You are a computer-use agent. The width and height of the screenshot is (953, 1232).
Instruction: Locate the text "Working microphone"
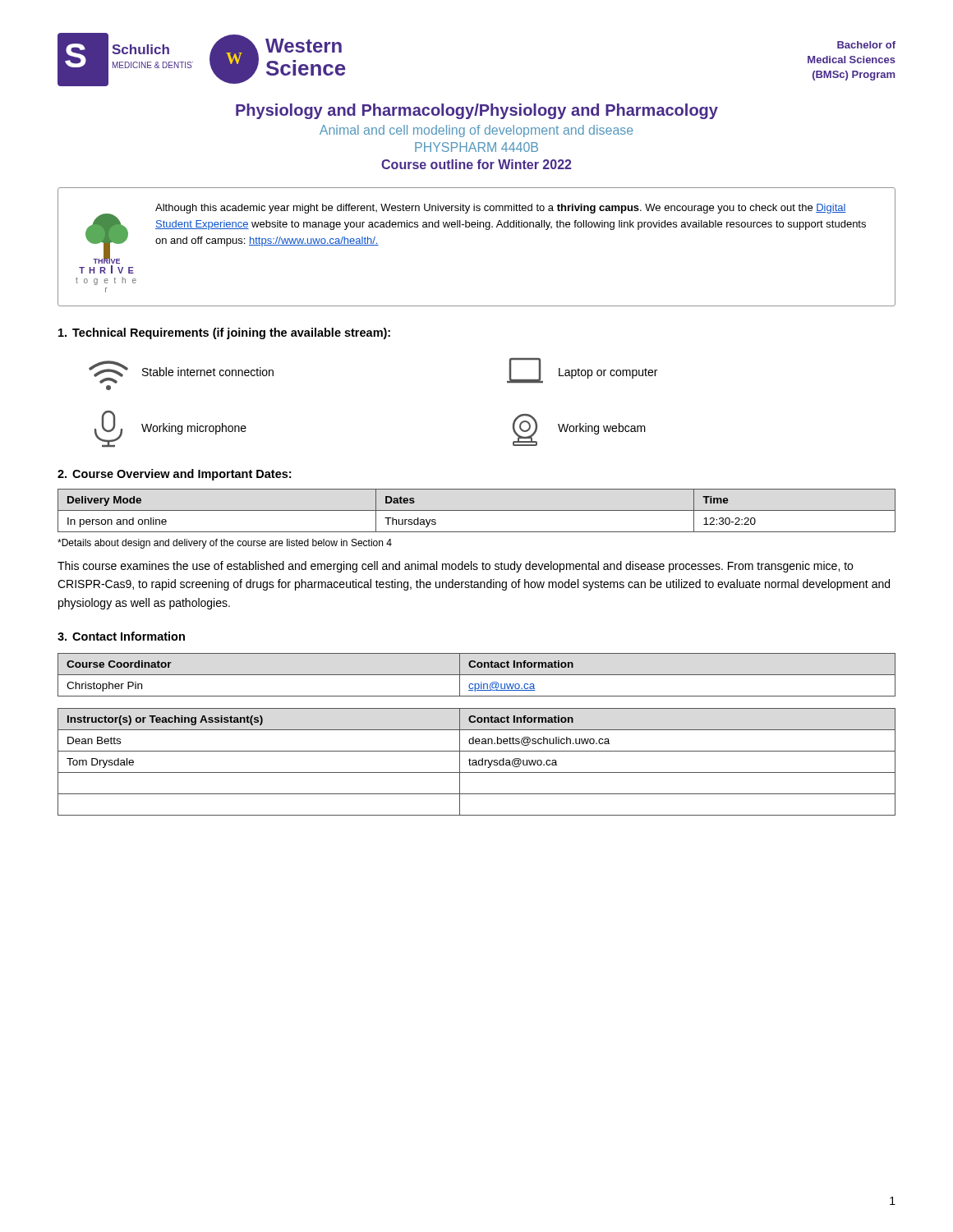[x=167, y=428]
